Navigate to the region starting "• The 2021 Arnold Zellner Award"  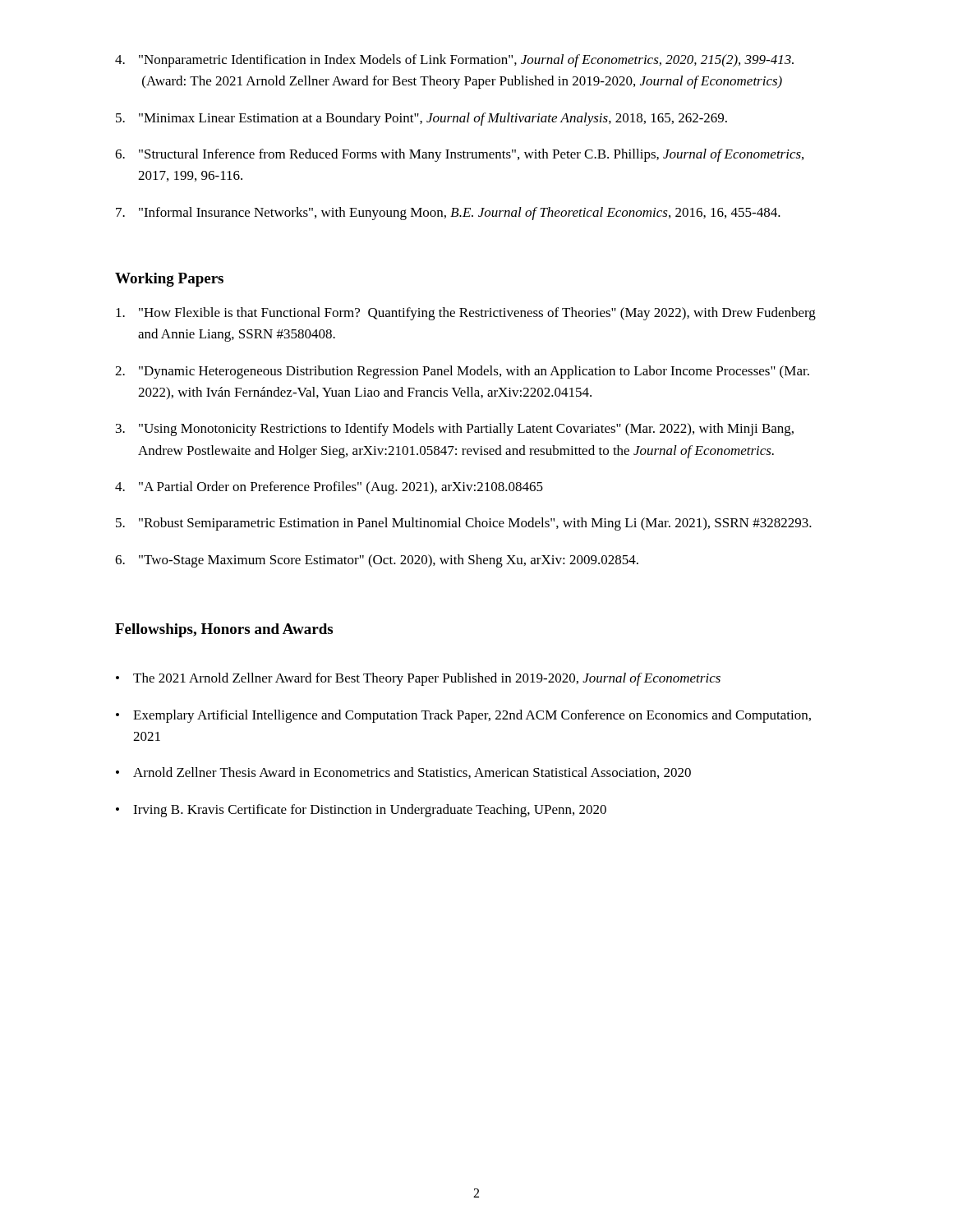coord(418,679)
